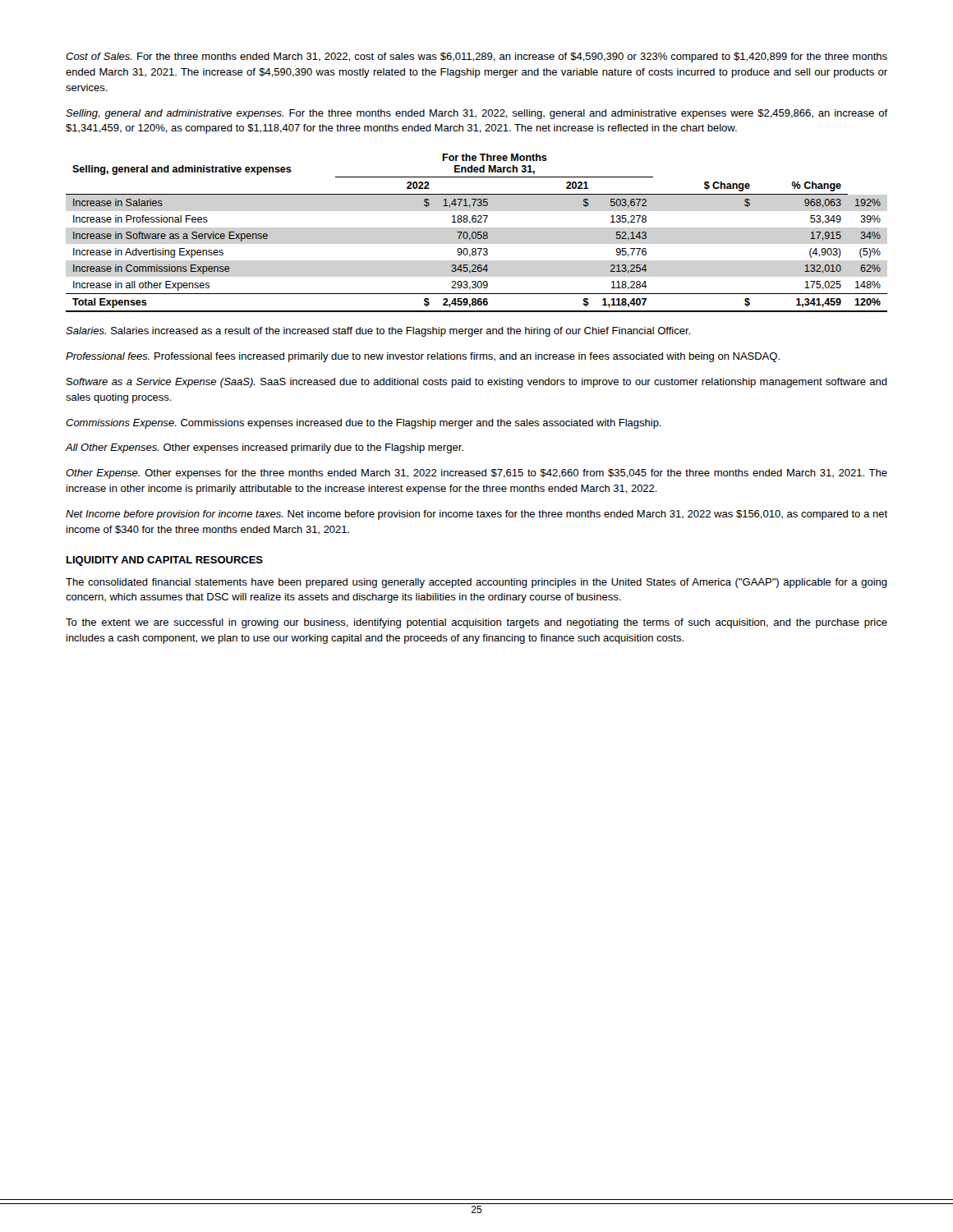The width and height of the screenshot is (953, 1232).
Task: Select the passage starting "Cost of Sales. For the three months ended"
Action: (x=476, y=73)
